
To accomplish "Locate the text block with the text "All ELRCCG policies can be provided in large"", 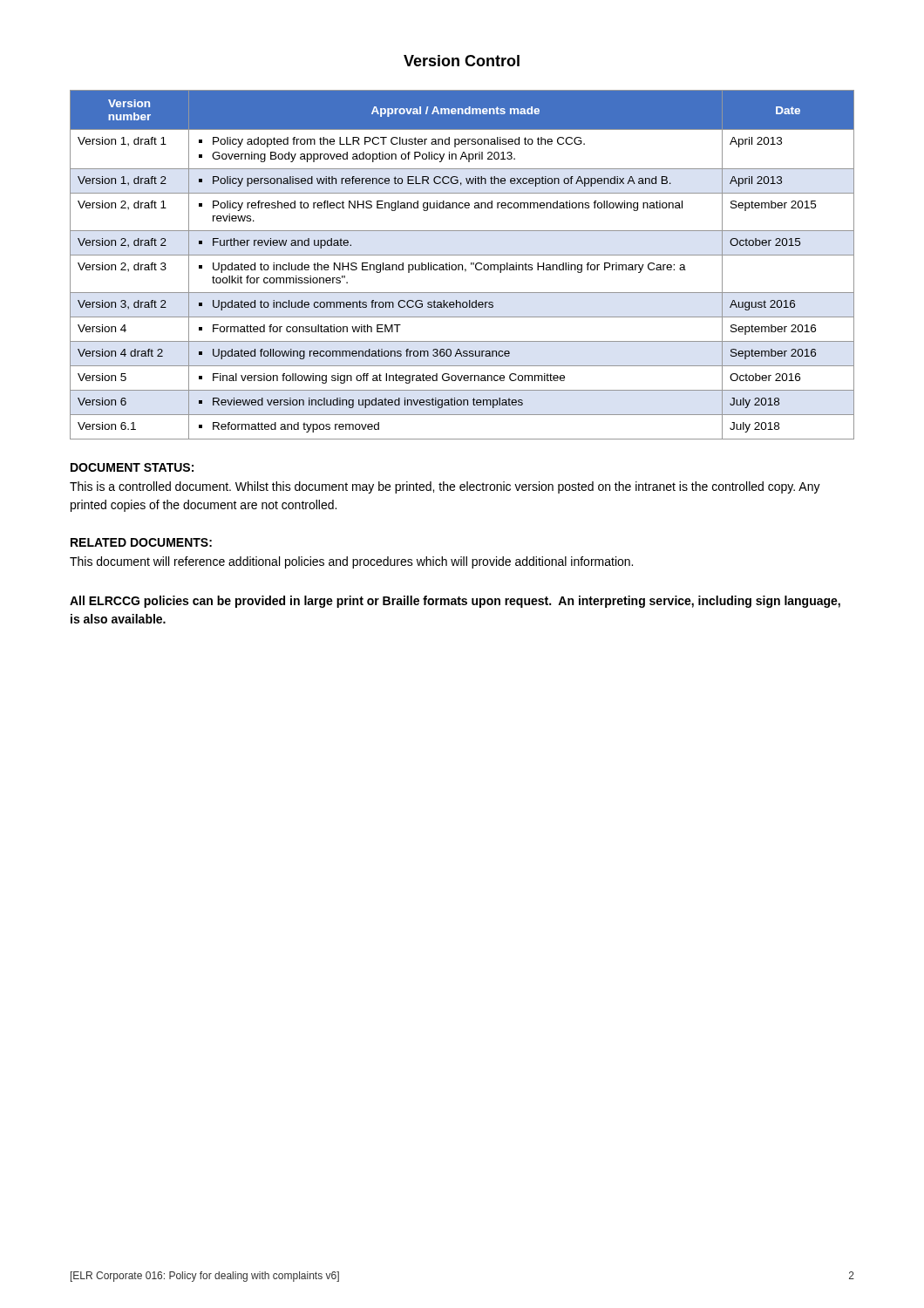I will (455, 610).
